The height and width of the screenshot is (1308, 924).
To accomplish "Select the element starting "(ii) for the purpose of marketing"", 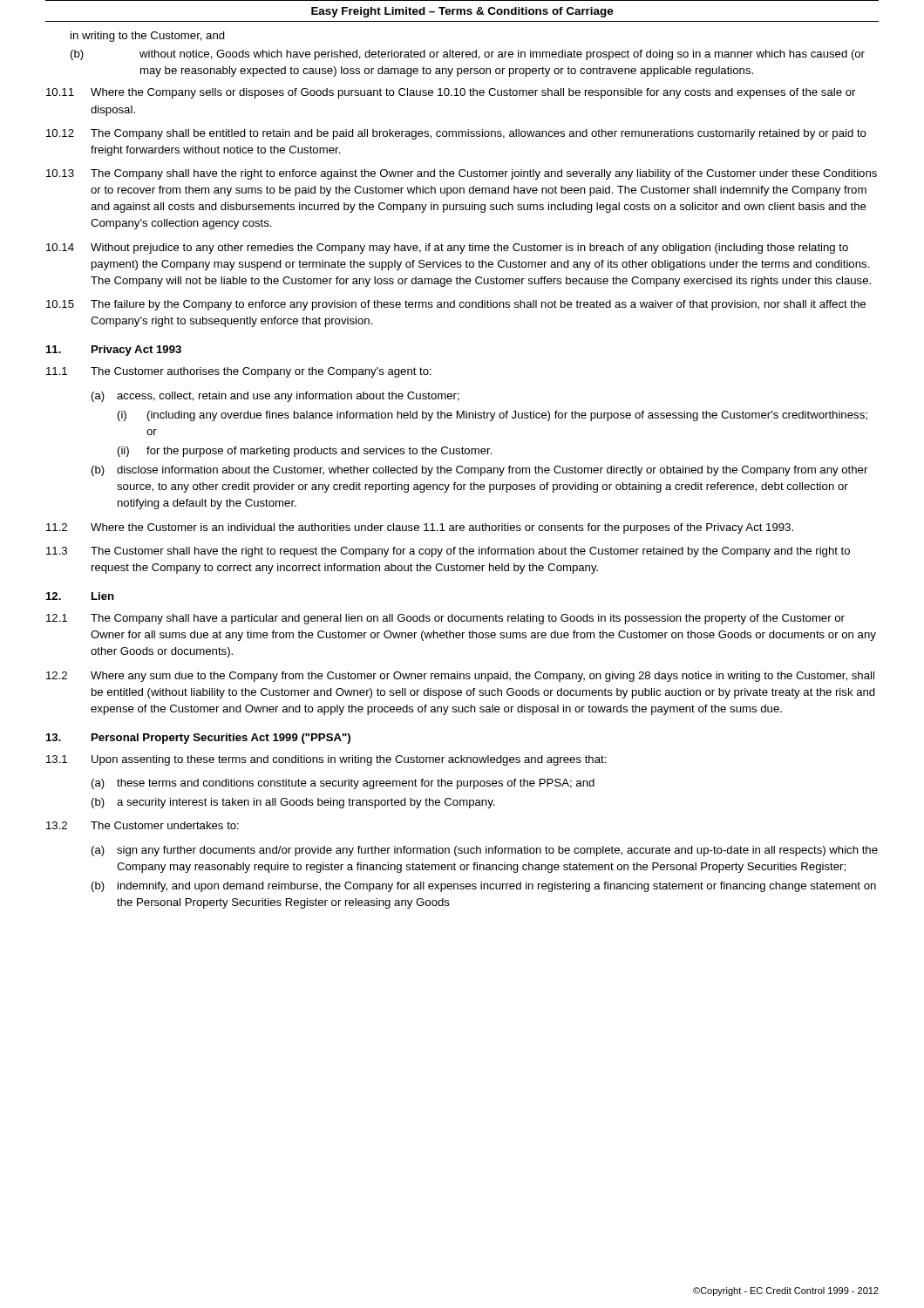I will click(498, 450).
